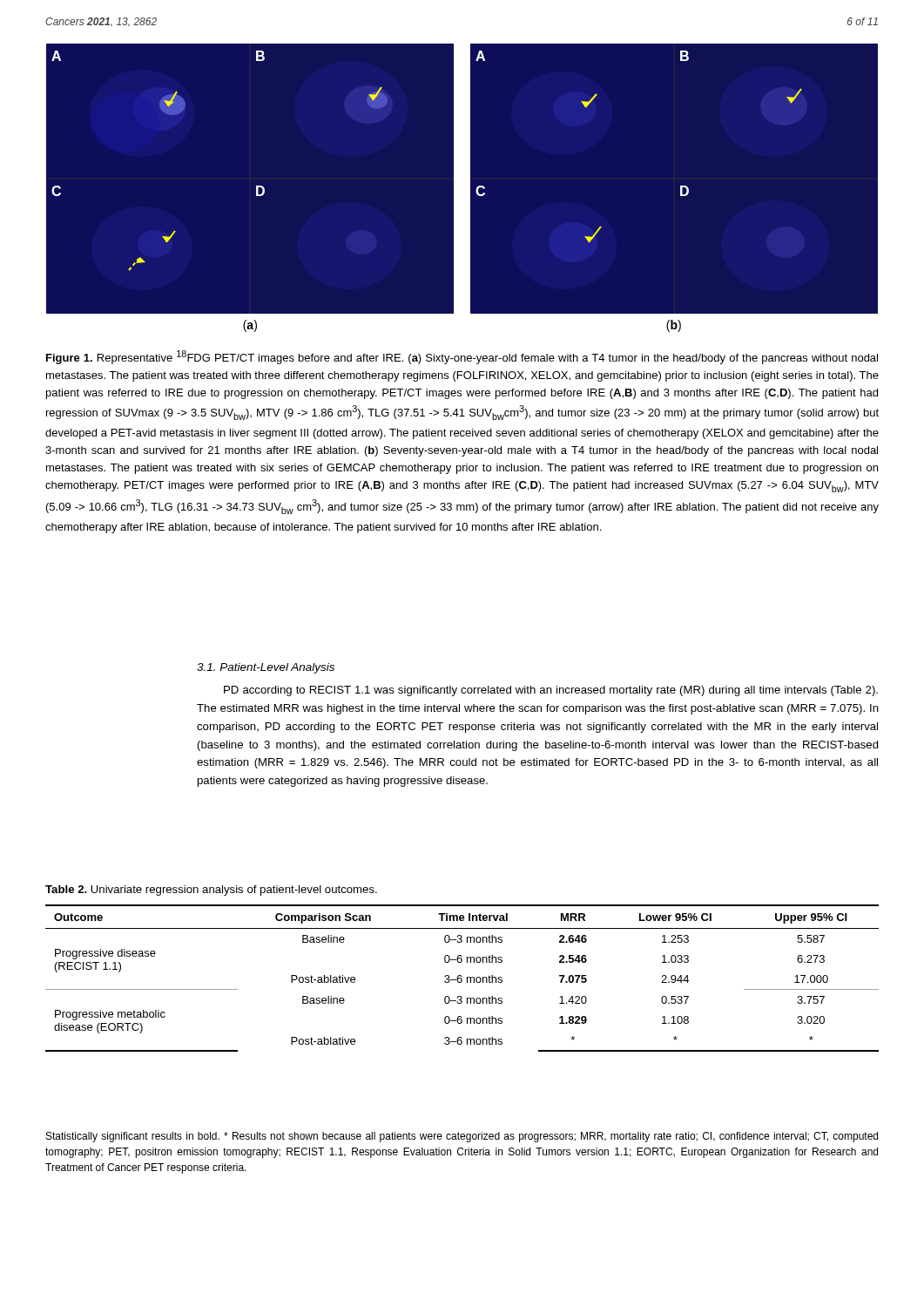Locate the photo

(462, 188)
